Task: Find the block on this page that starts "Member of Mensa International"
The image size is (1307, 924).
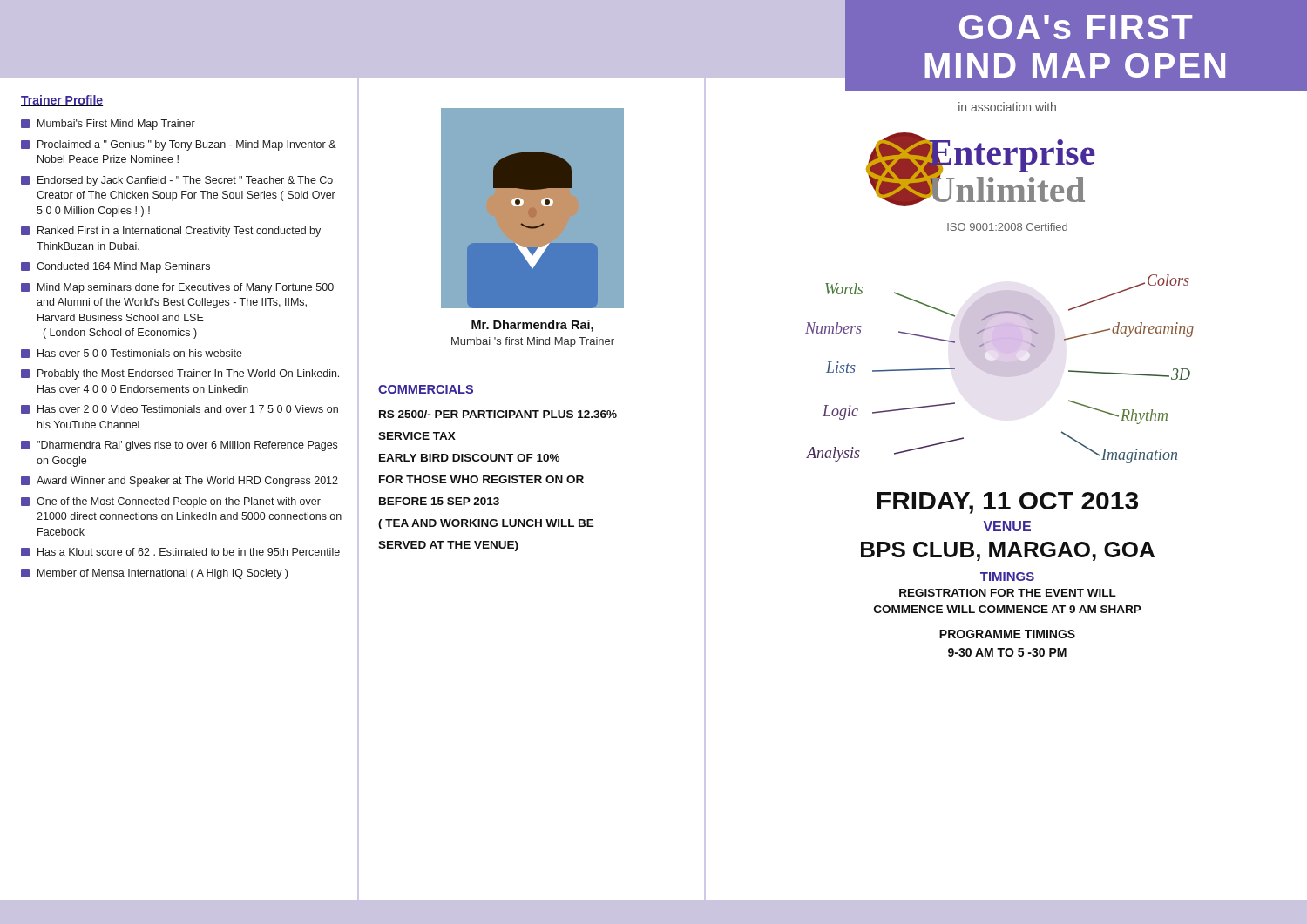Action: pyautogui.click(x=155, y=573)
